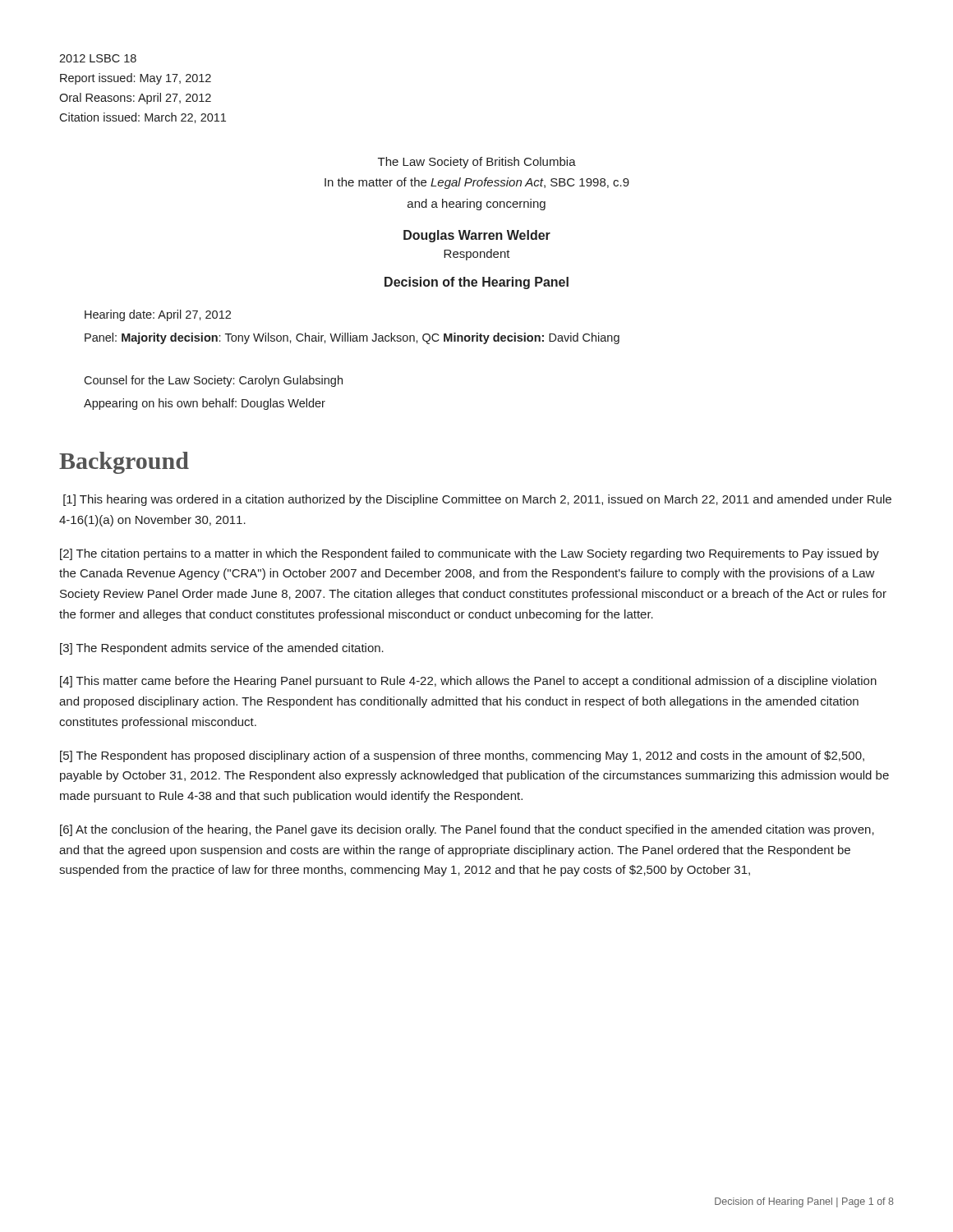
Task: Find the title
Action: point(476,235)
